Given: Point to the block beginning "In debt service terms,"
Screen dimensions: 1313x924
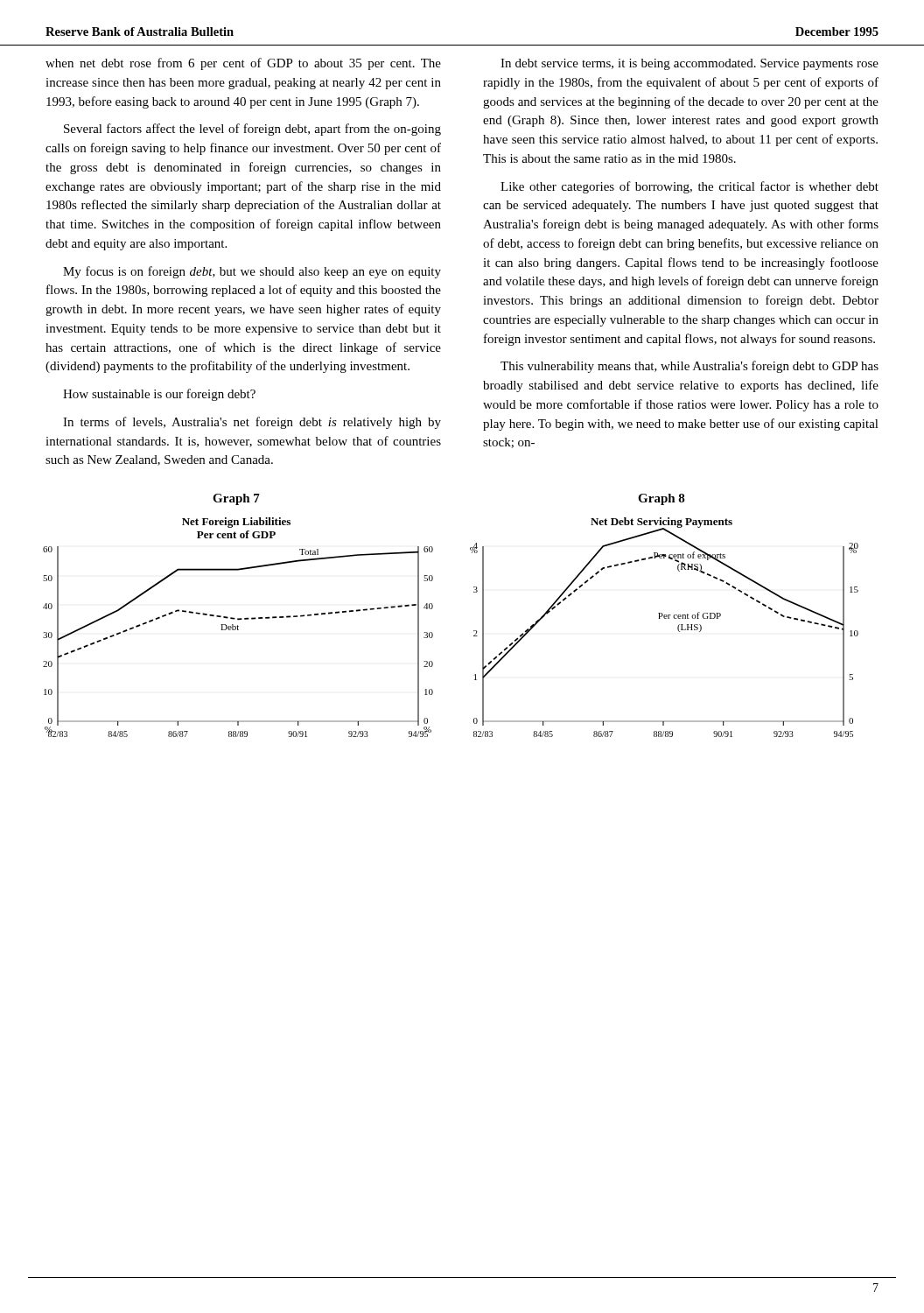Looking at the screenshot, I should [x=681, y=253].
